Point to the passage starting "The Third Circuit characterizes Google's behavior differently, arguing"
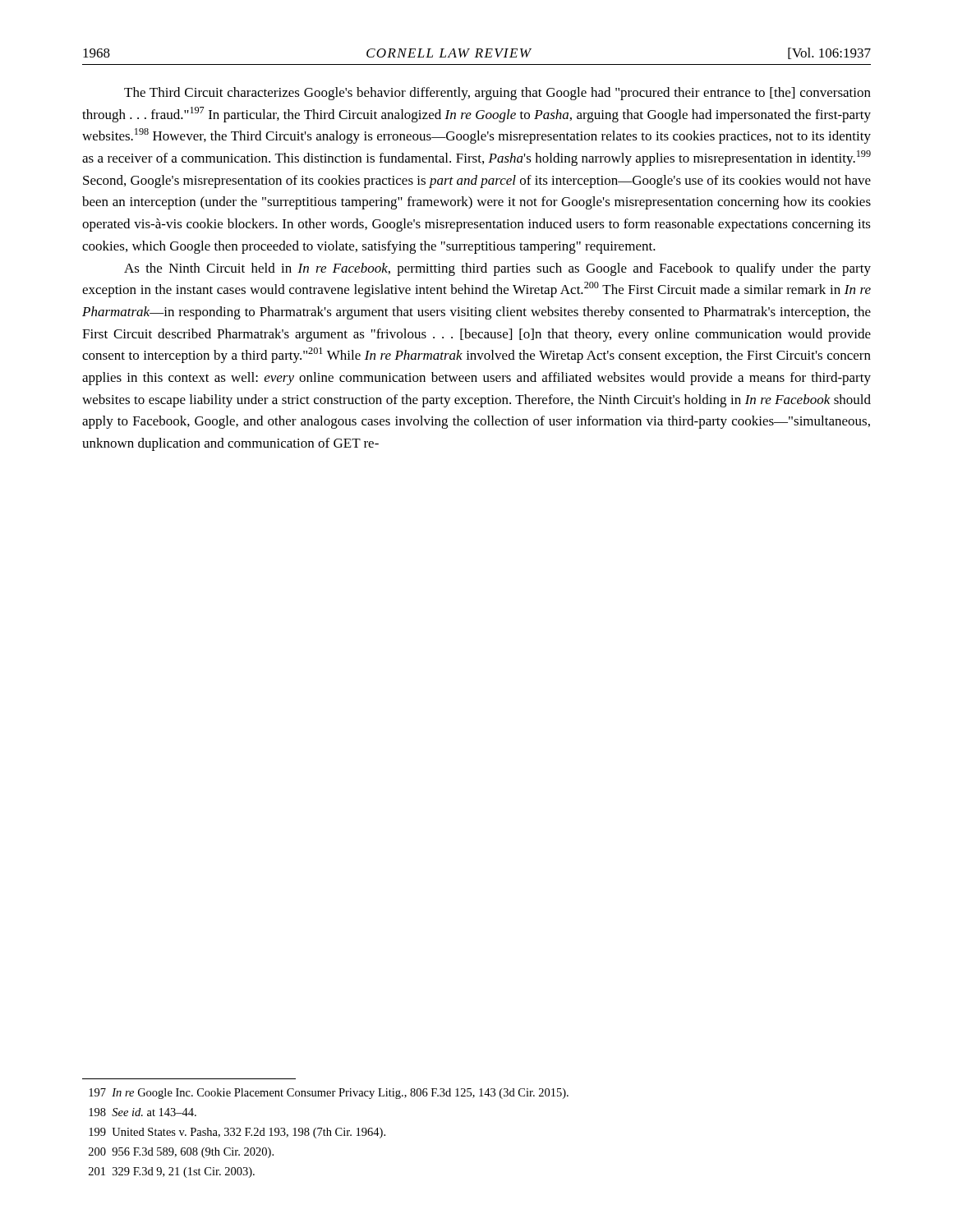 (x=476, y=170)
